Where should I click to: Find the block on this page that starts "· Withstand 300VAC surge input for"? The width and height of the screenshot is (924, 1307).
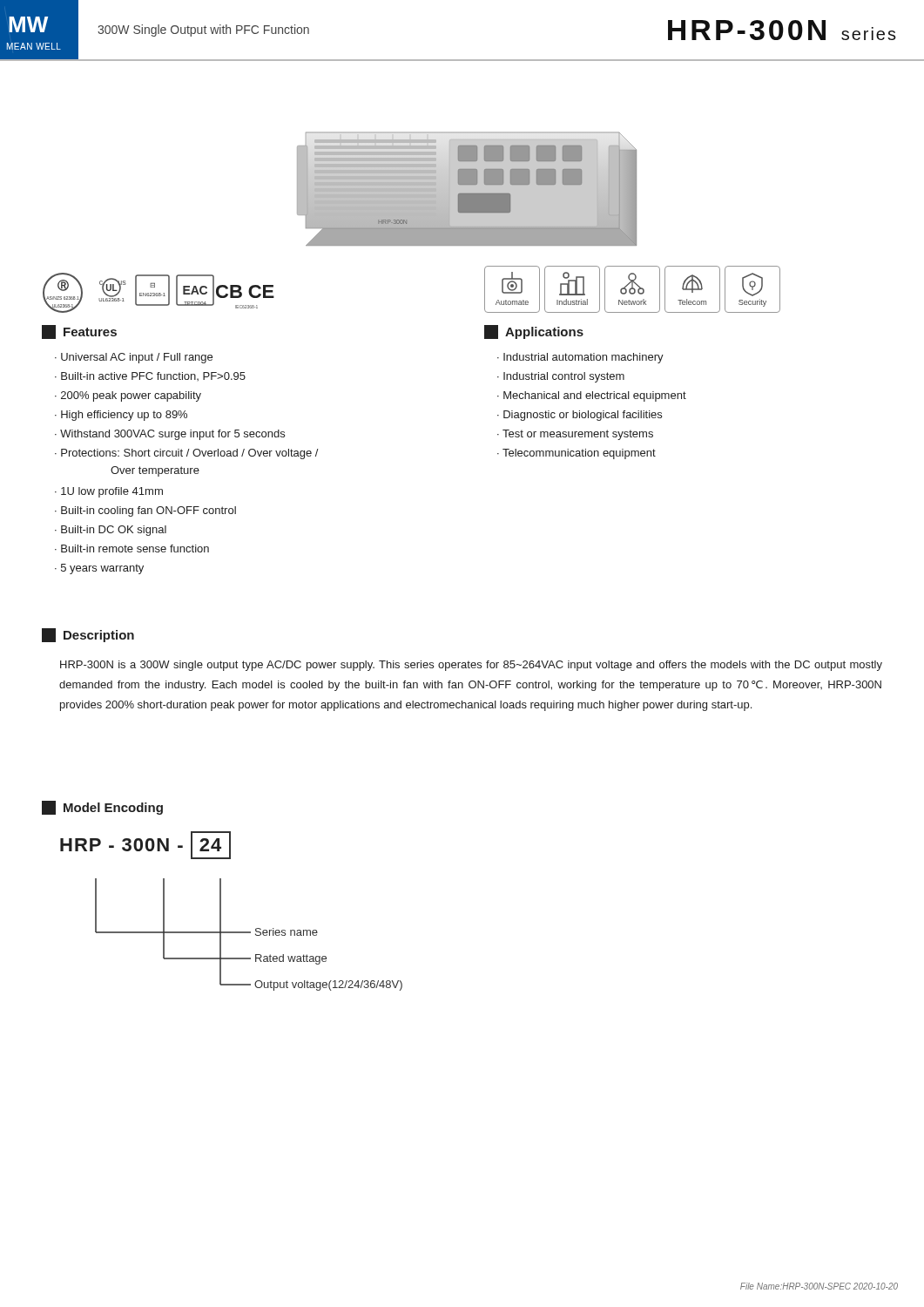tap(170, 434)
